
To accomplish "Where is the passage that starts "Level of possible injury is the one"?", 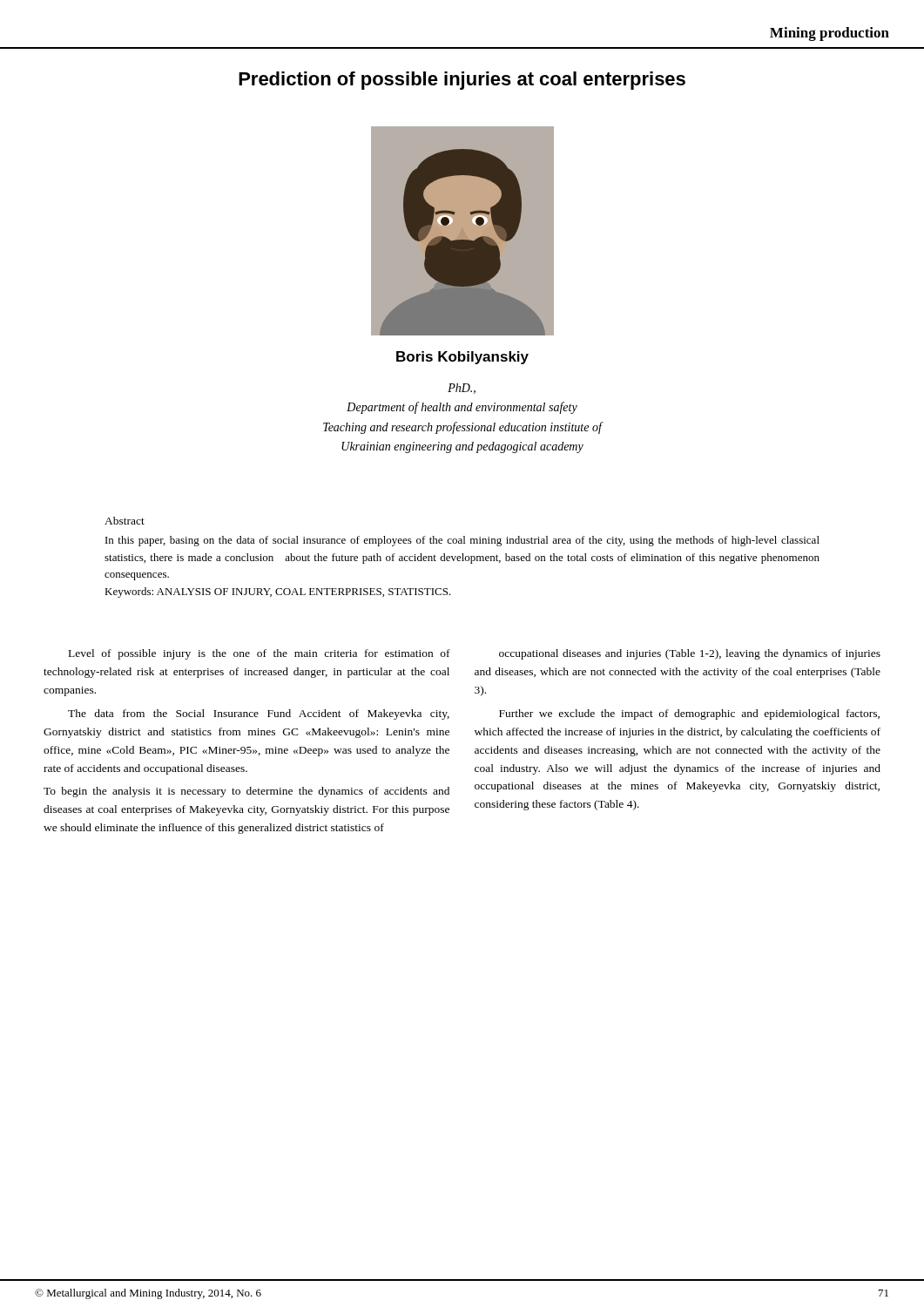I will 247,741.
